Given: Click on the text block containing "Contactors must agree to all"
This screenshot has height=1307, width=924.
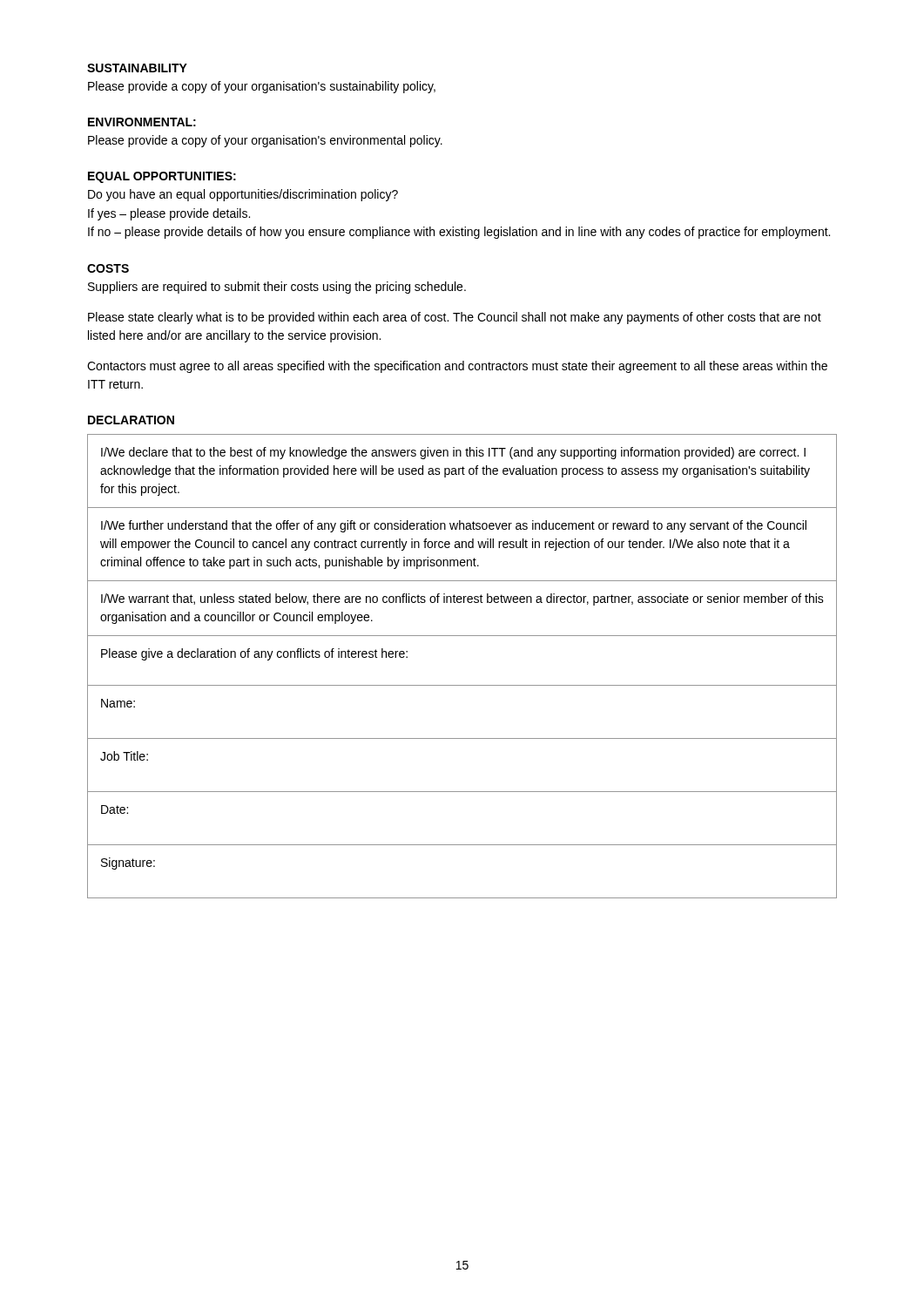Looking at the screenshot, I should (457, 375).
